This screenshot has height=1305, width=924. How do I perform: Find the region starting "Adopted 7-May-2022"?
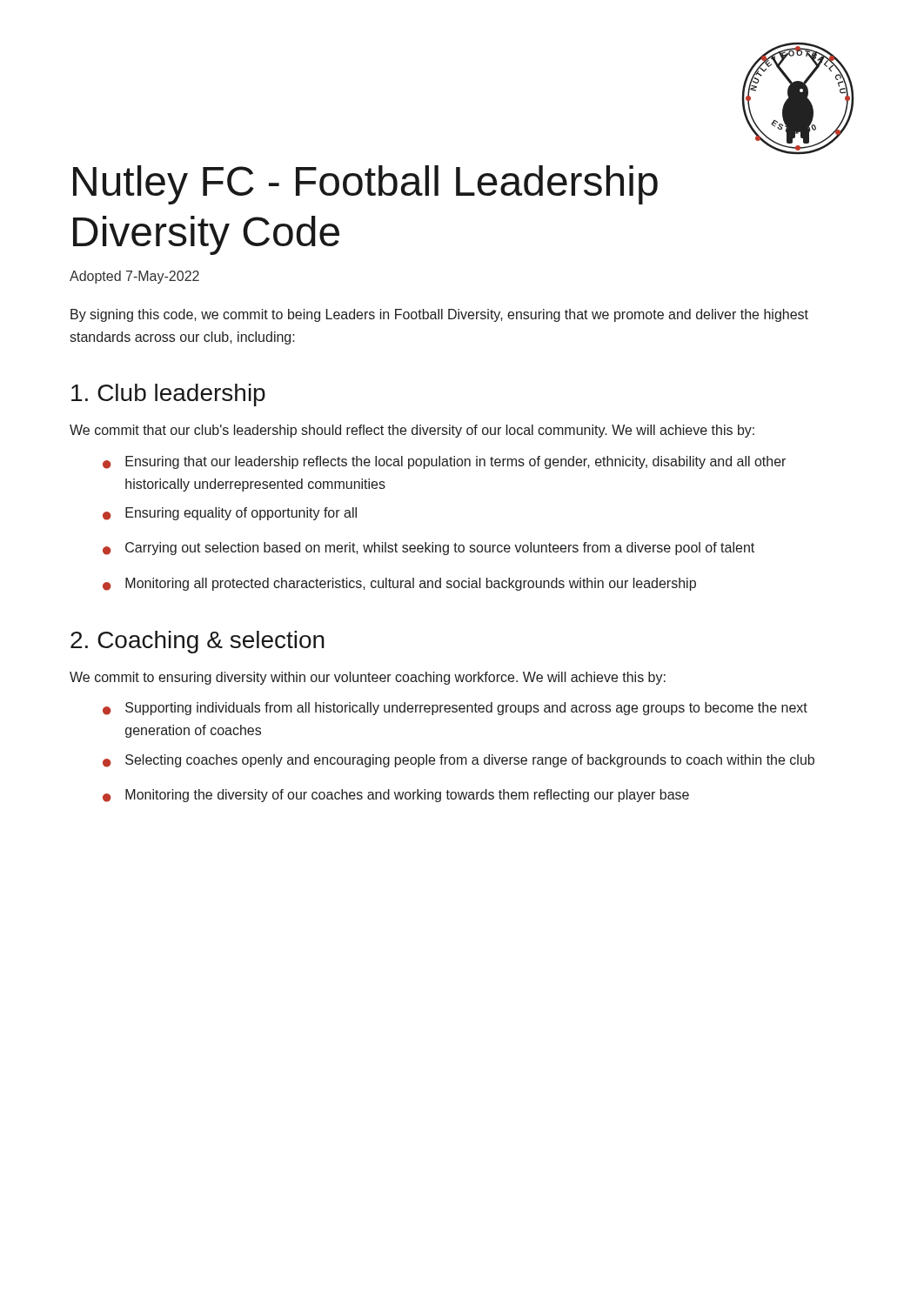click(x=135, y=276)
